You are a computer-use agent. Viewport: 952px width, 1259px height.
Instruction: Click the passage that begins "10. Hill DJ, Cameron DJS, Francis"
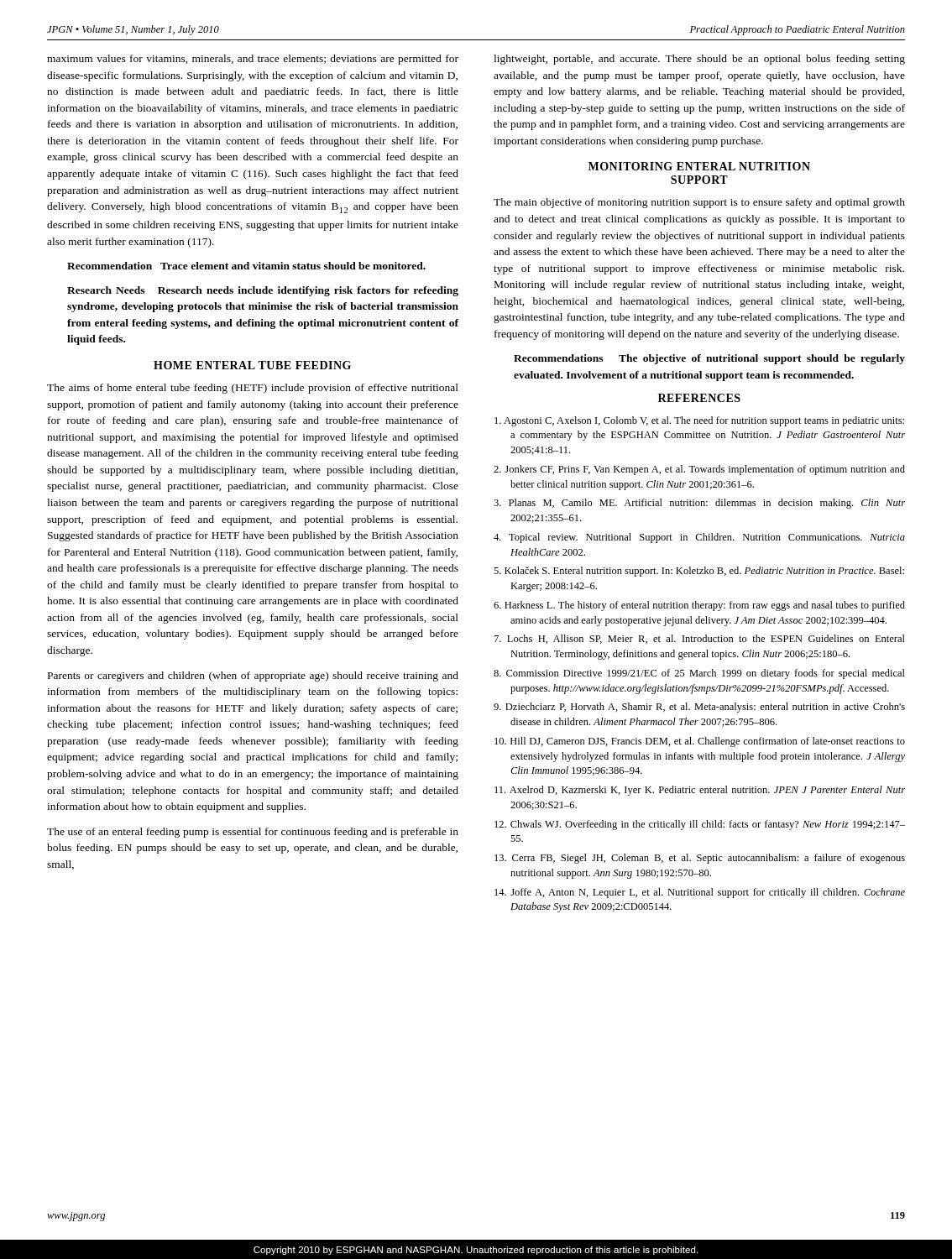699,756
